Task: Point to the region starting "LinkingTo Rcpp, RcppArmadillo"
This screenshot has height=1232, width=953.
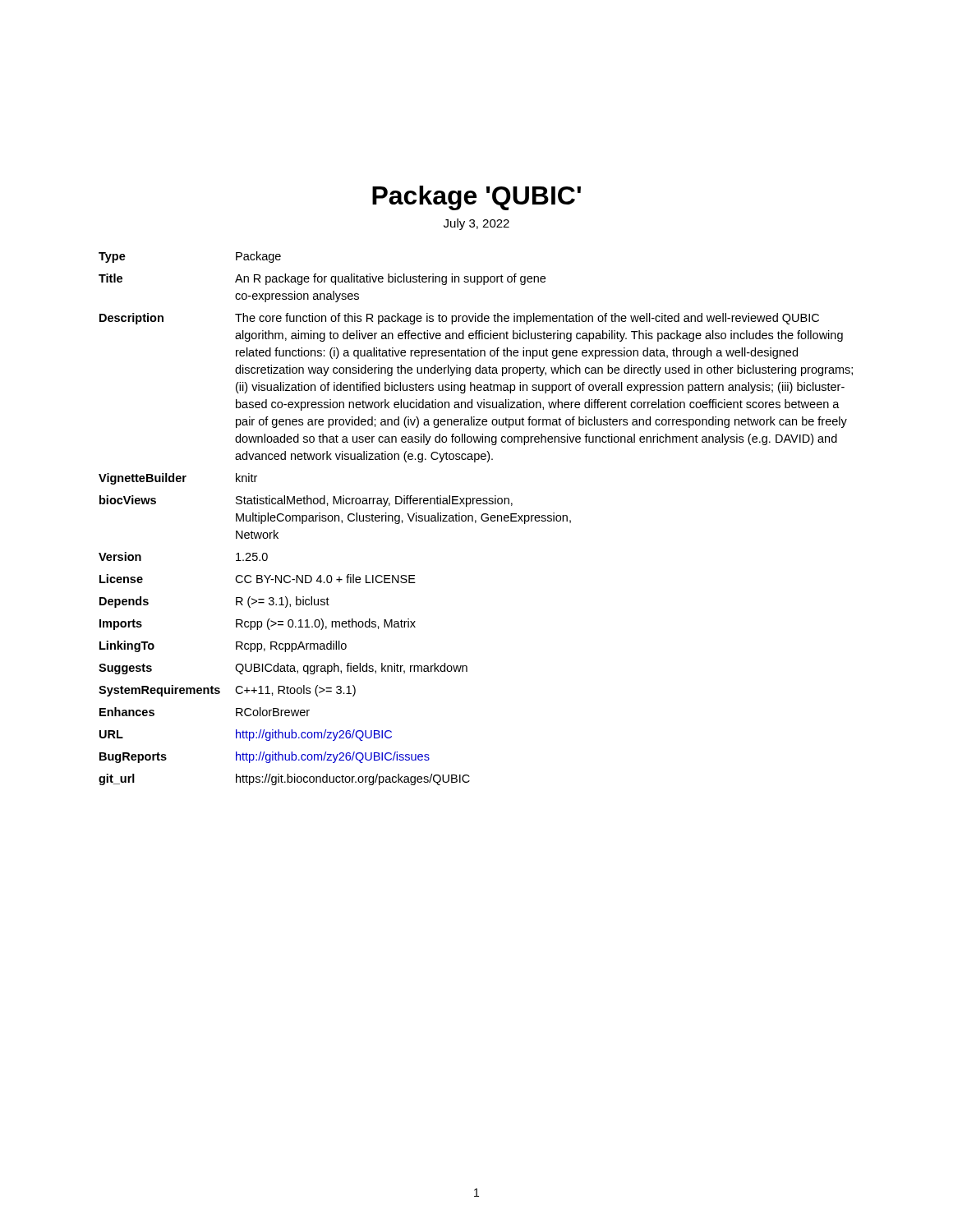Action: [x=129, y=646]
